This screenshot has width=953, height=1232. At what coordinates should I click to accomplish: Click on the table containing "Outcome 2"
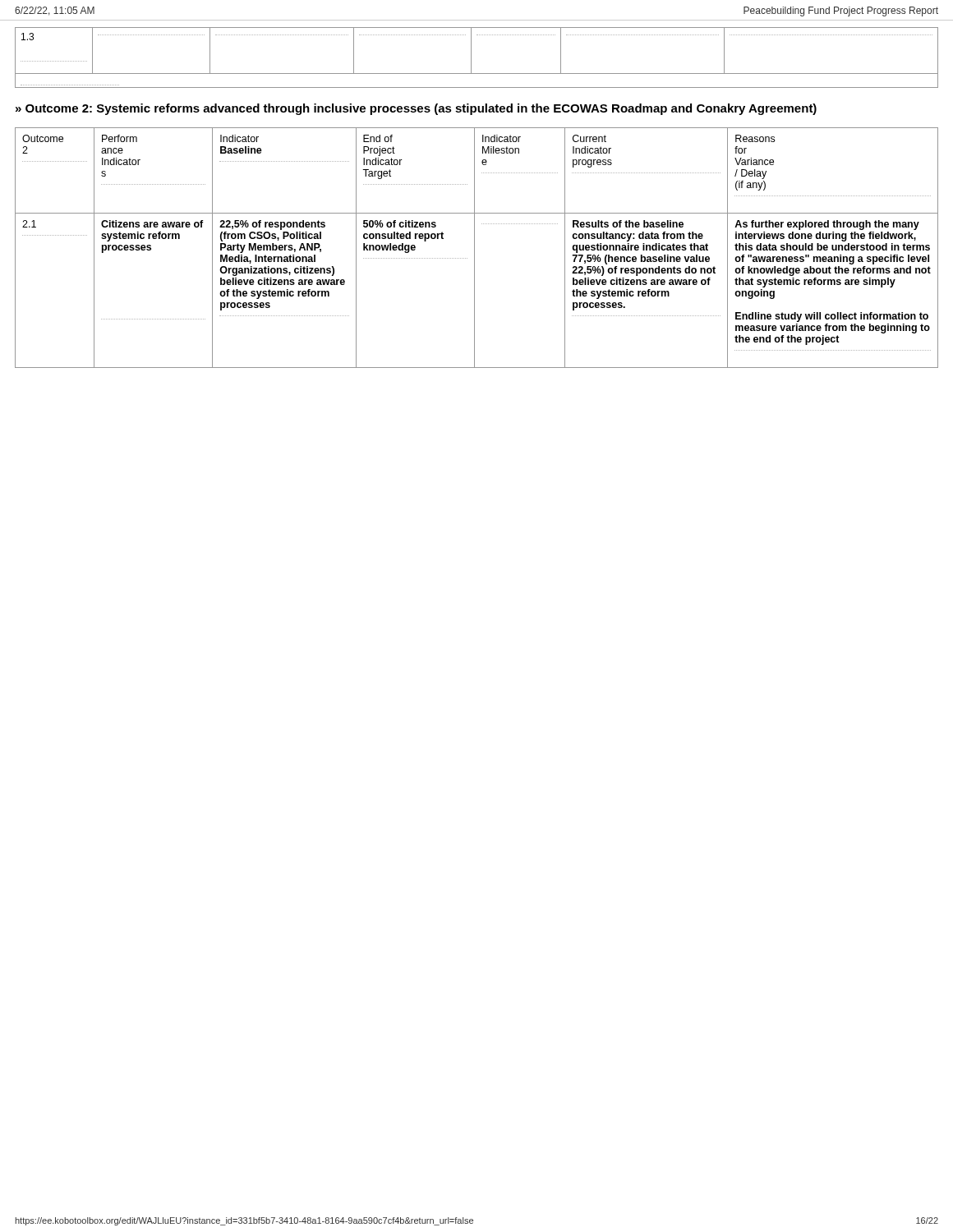[x=476, y=247]
